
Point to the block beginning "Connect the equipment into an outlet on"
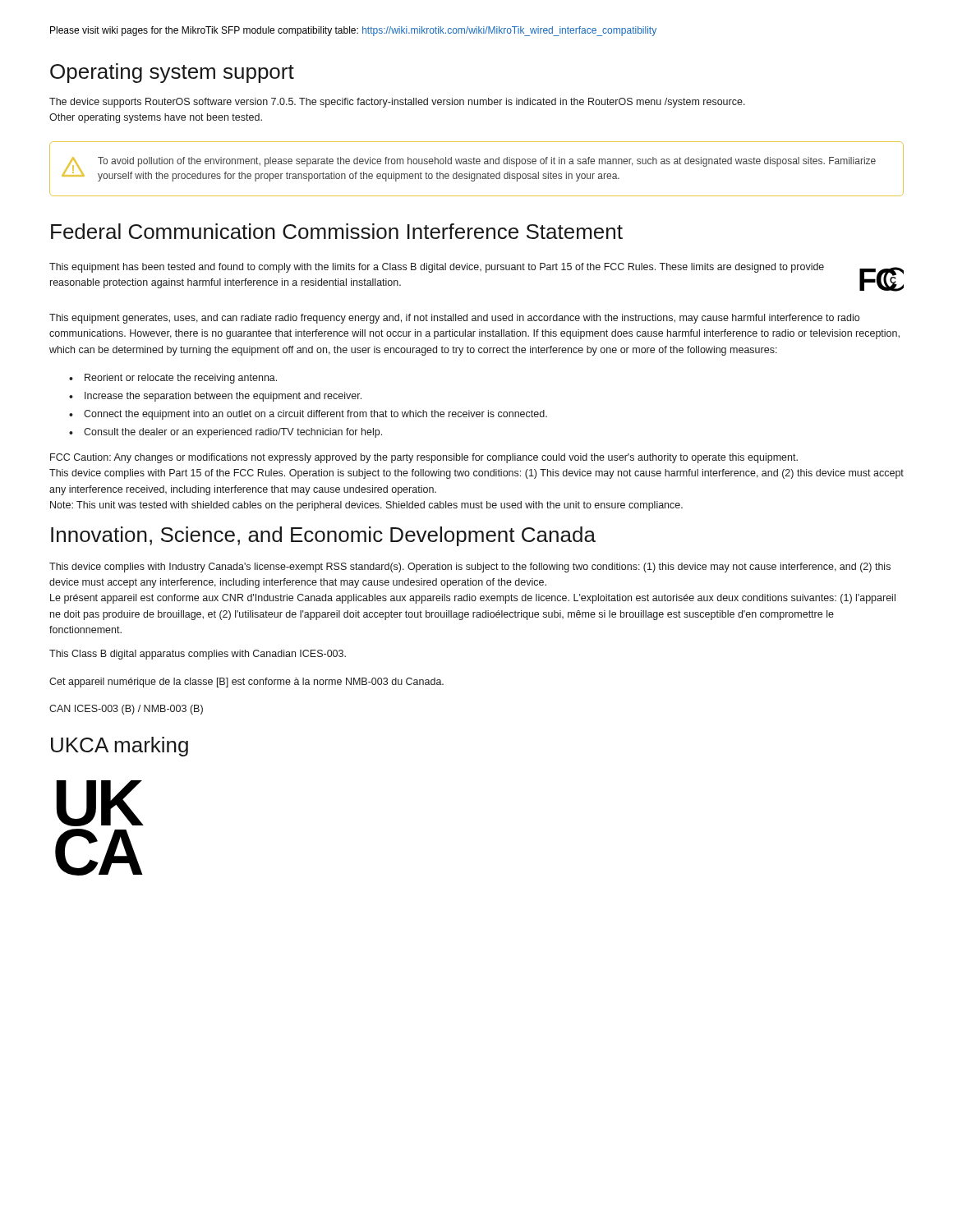tap(316, 414)
